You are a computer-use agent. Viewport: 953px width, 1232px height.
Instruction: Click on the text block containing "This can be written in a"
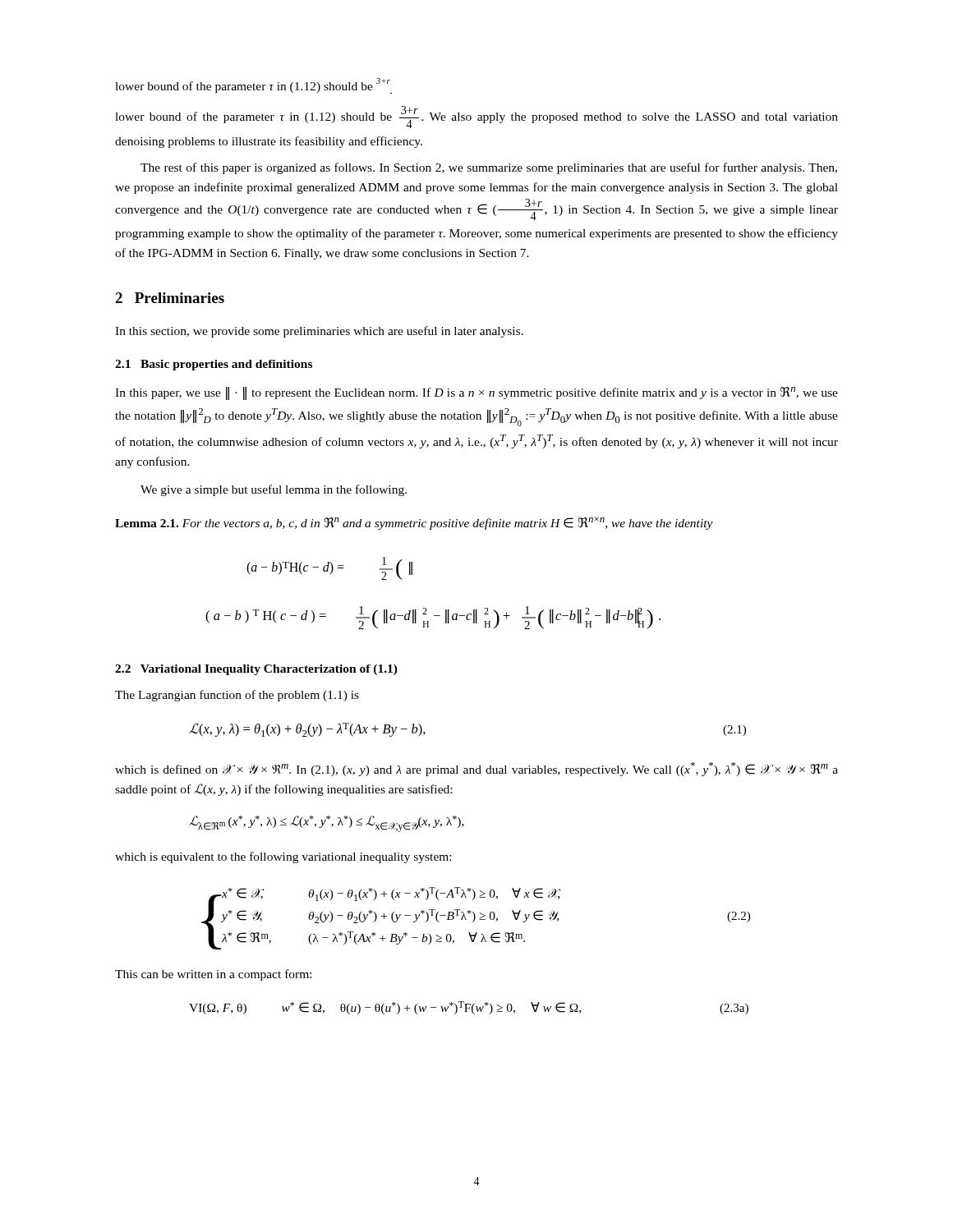pos(214,973)
